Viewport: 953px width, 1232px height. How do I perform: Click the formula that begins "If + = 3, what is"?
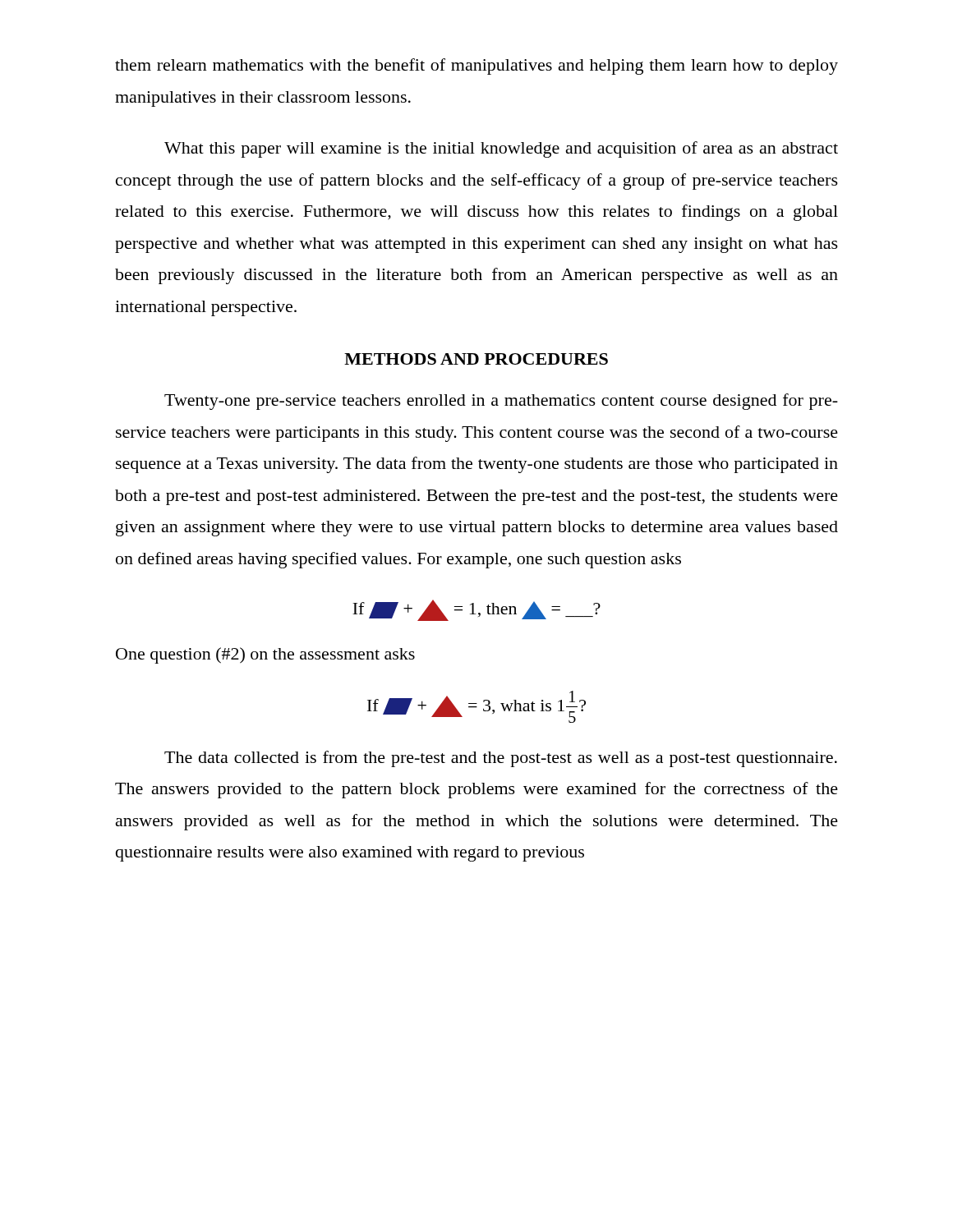click(x=476, y=706)
